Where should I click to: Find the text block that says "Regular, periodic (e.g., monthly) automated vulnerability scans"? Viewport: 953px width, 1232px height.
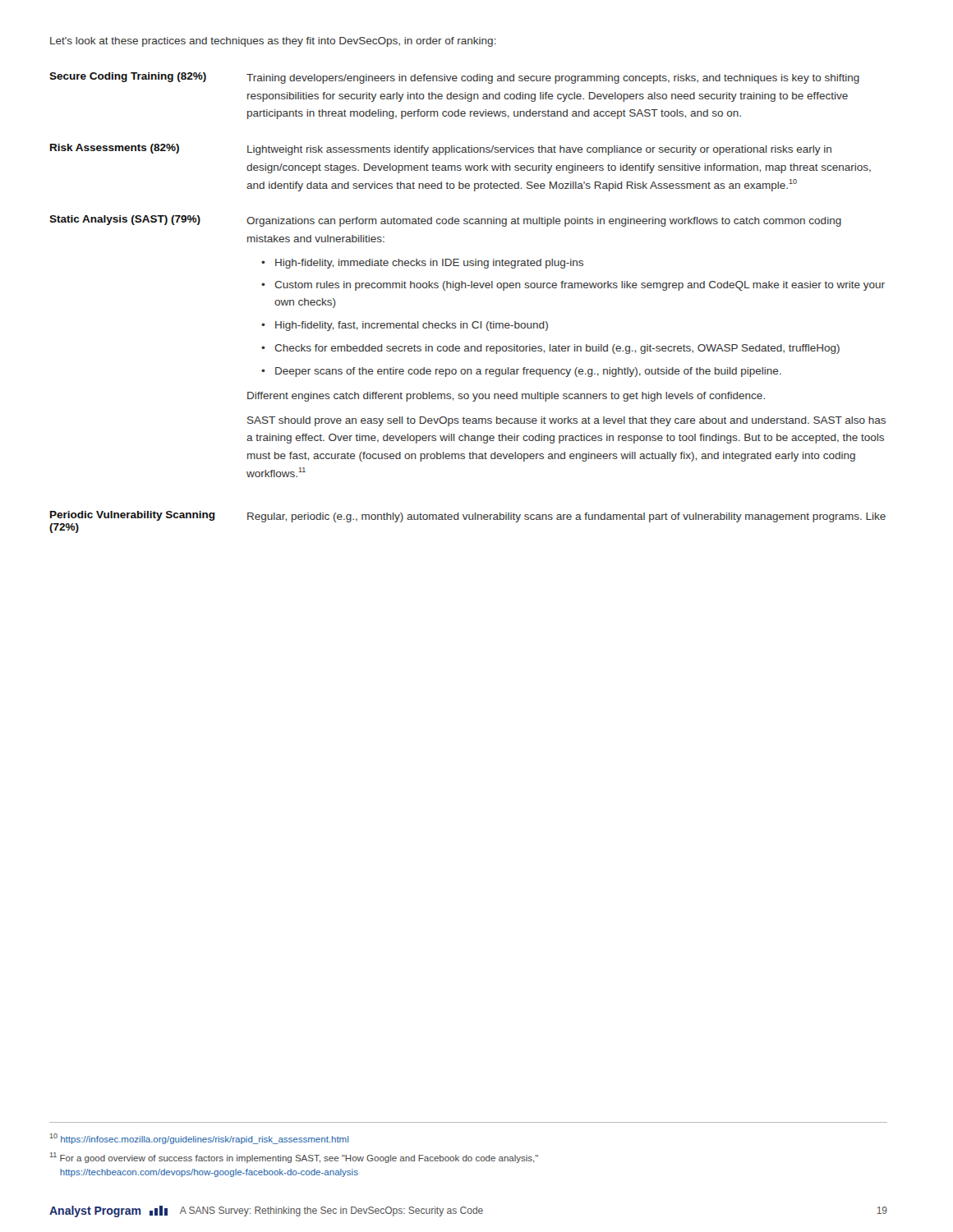tap(566, 516)
